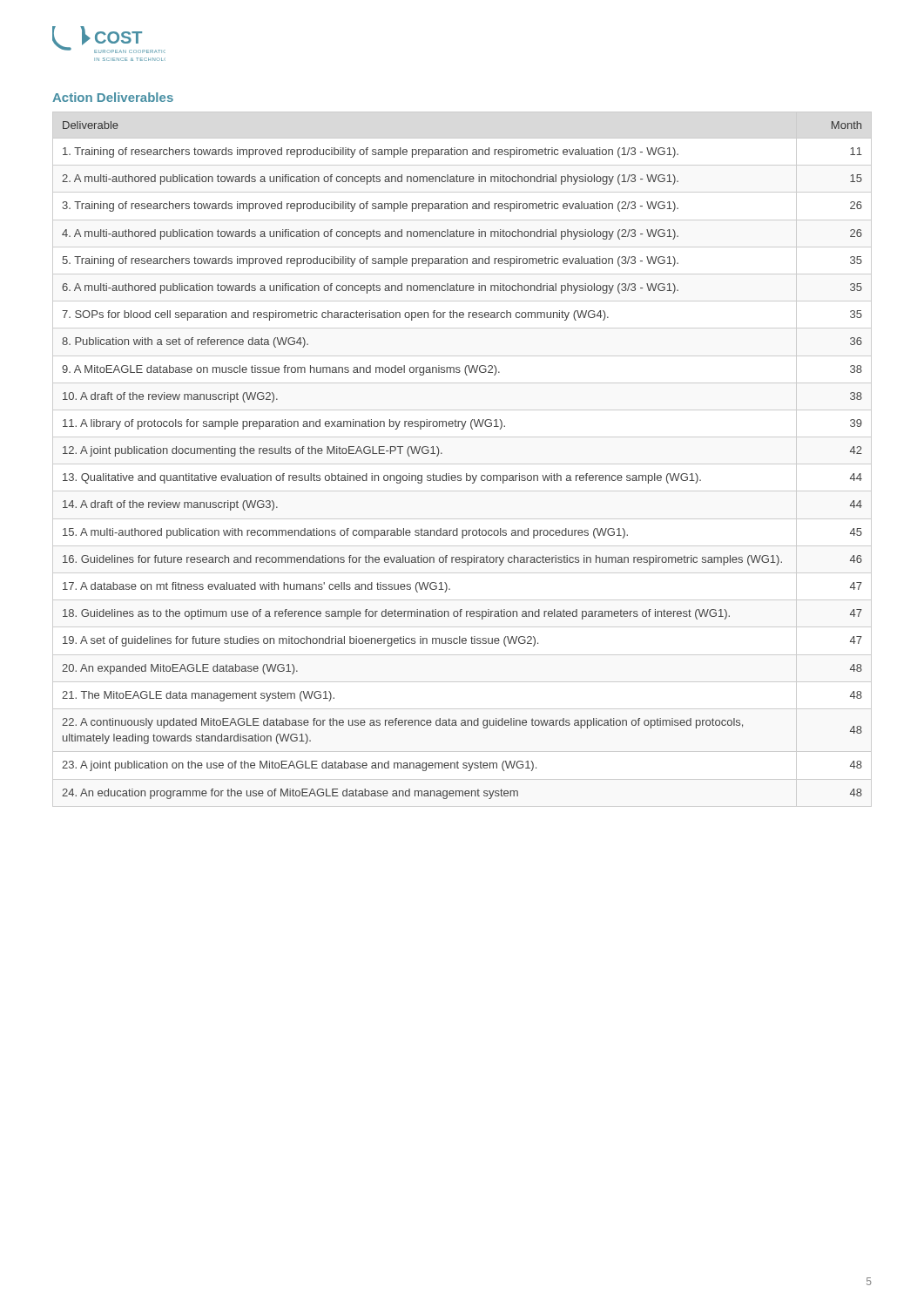This screenshot has width=924, height=1307.
Task: Select the logo
Action: click(462, 50)
